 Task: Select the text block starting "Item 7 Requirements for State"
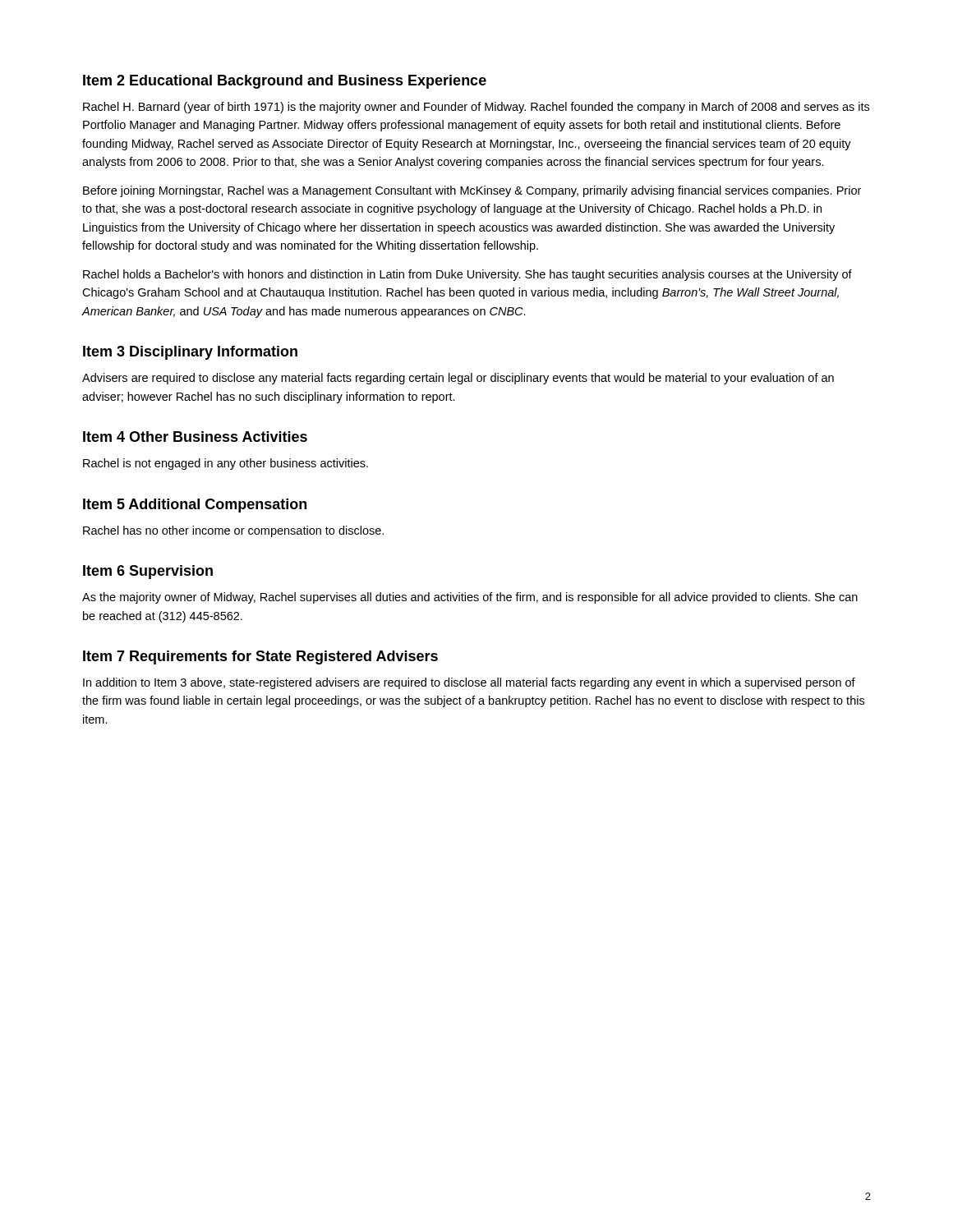(x=260, y=656)
